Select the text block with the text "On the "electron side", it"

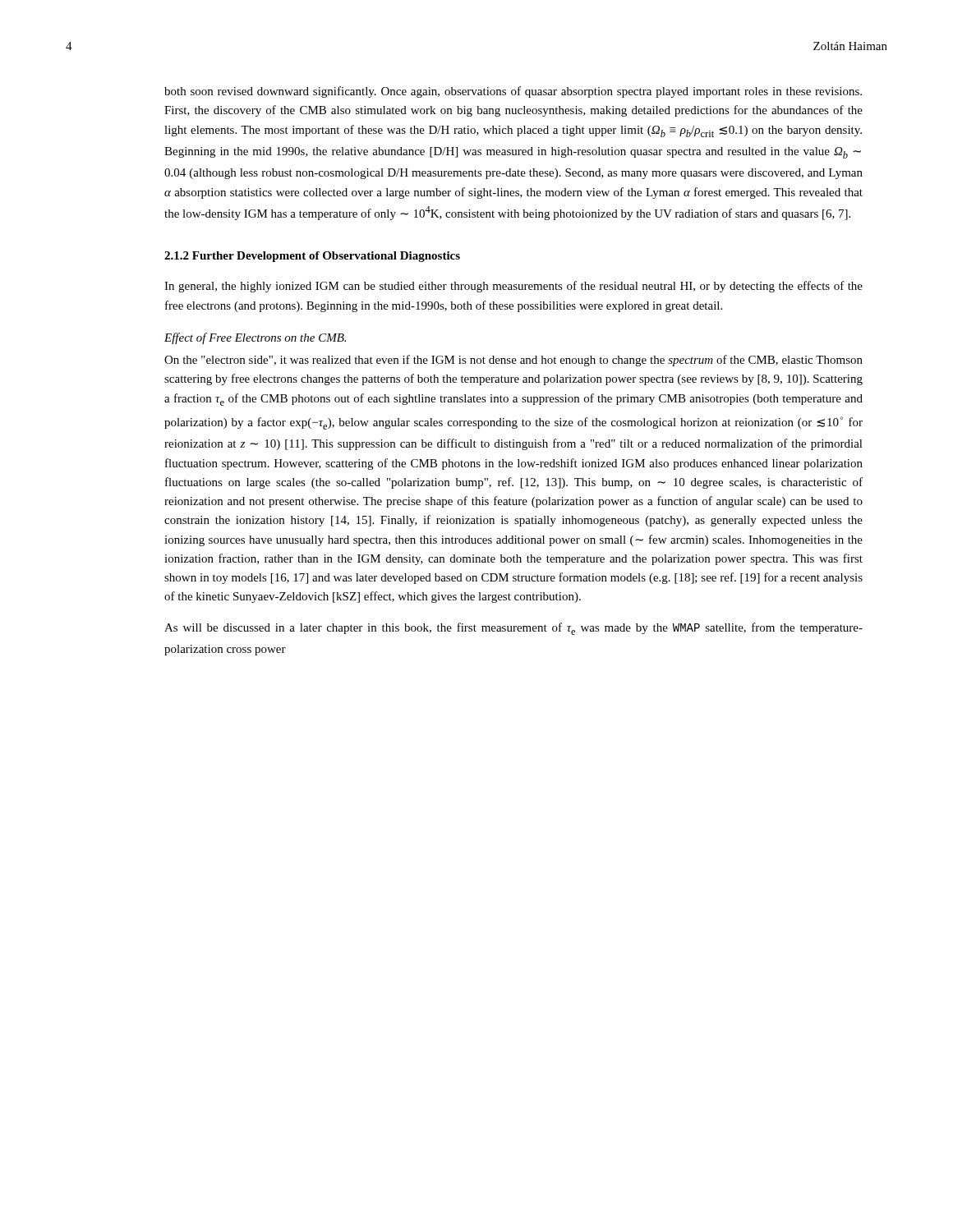coord(513,505)
